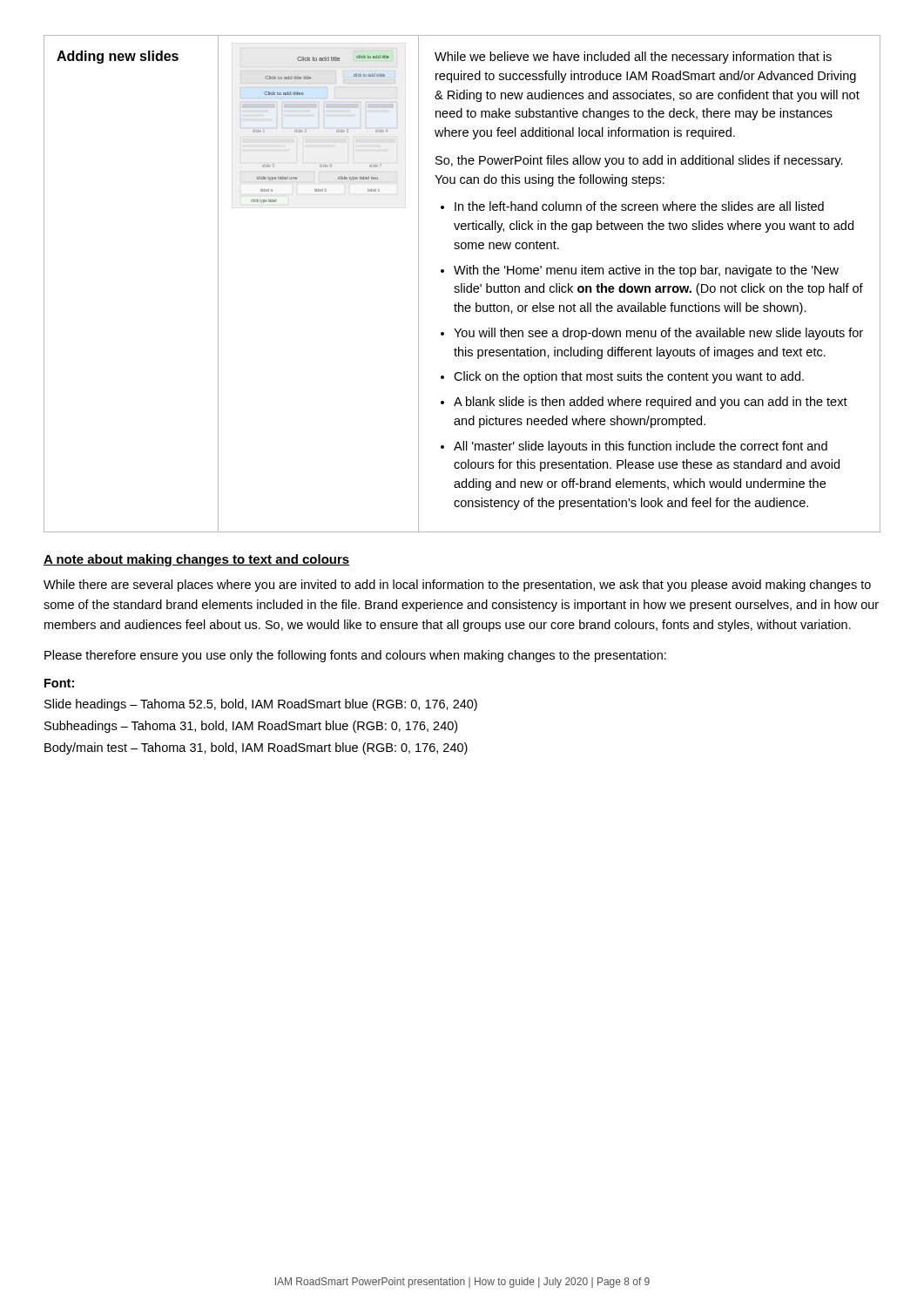Find the region starting "A note about making"

click(196, 559)
